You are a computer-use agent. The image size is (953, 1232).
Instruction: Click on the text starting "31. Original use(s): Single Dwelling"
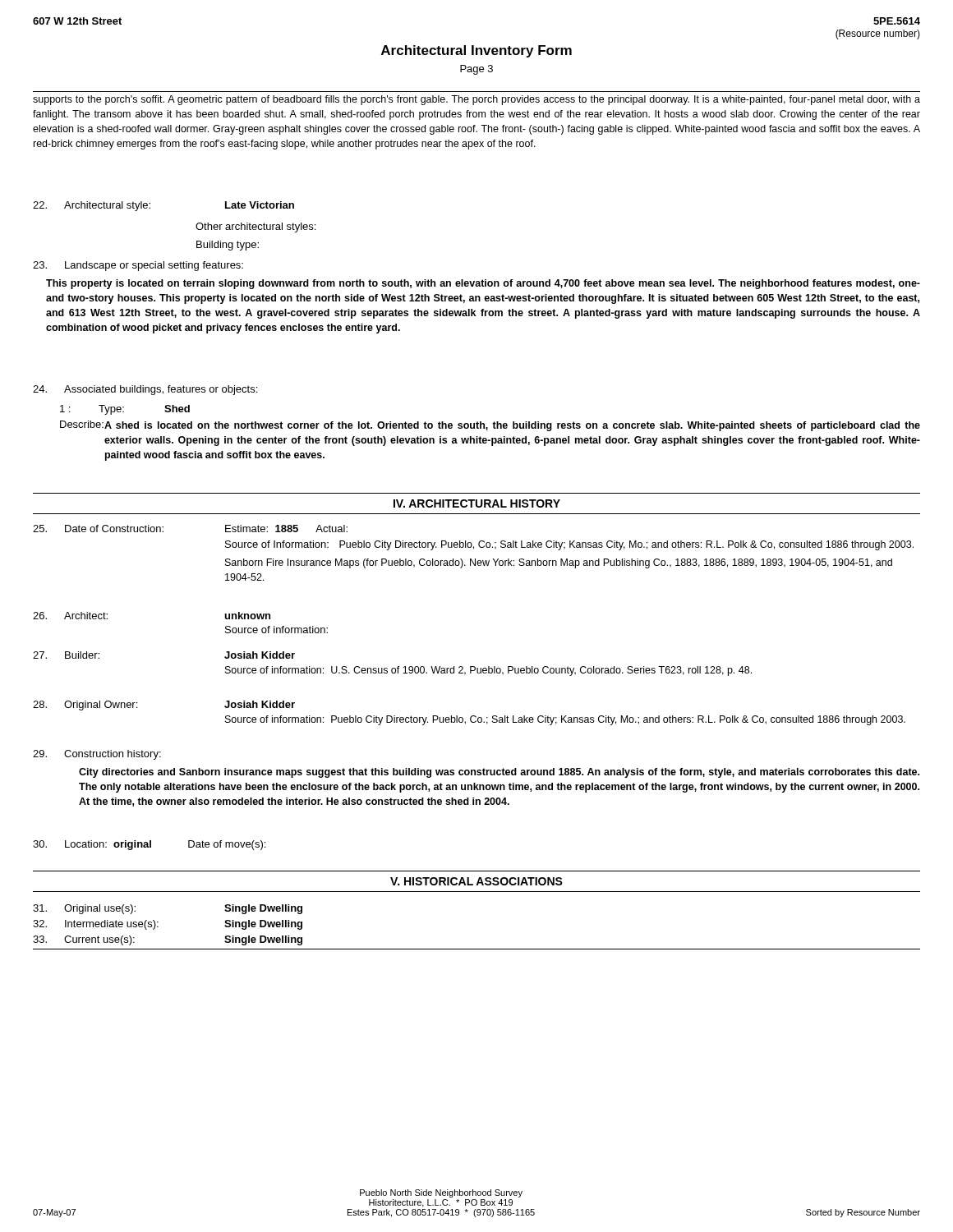(100, 909)
